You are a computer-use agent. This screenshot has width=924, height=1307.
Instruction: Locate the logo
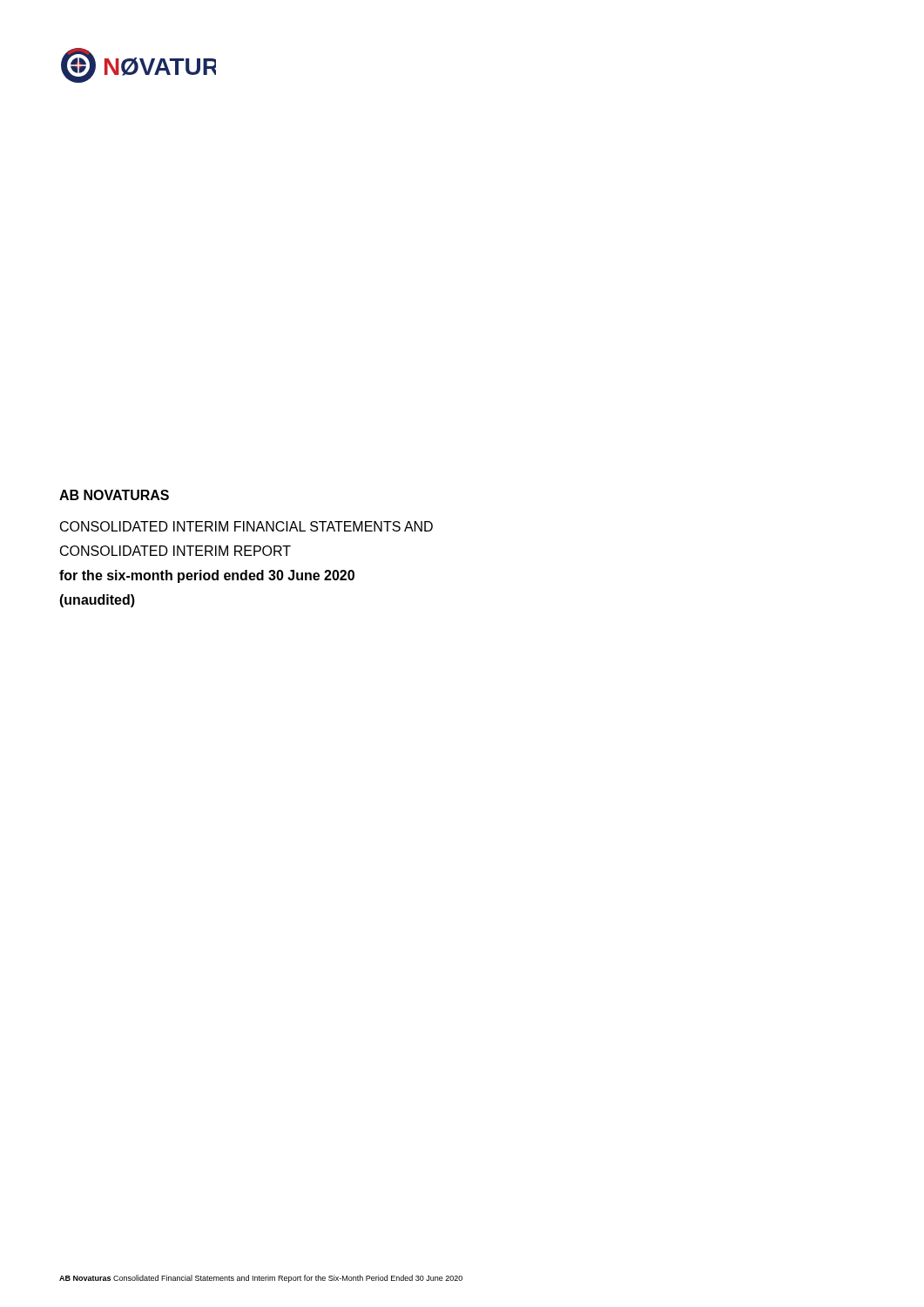tap(138, 65)
